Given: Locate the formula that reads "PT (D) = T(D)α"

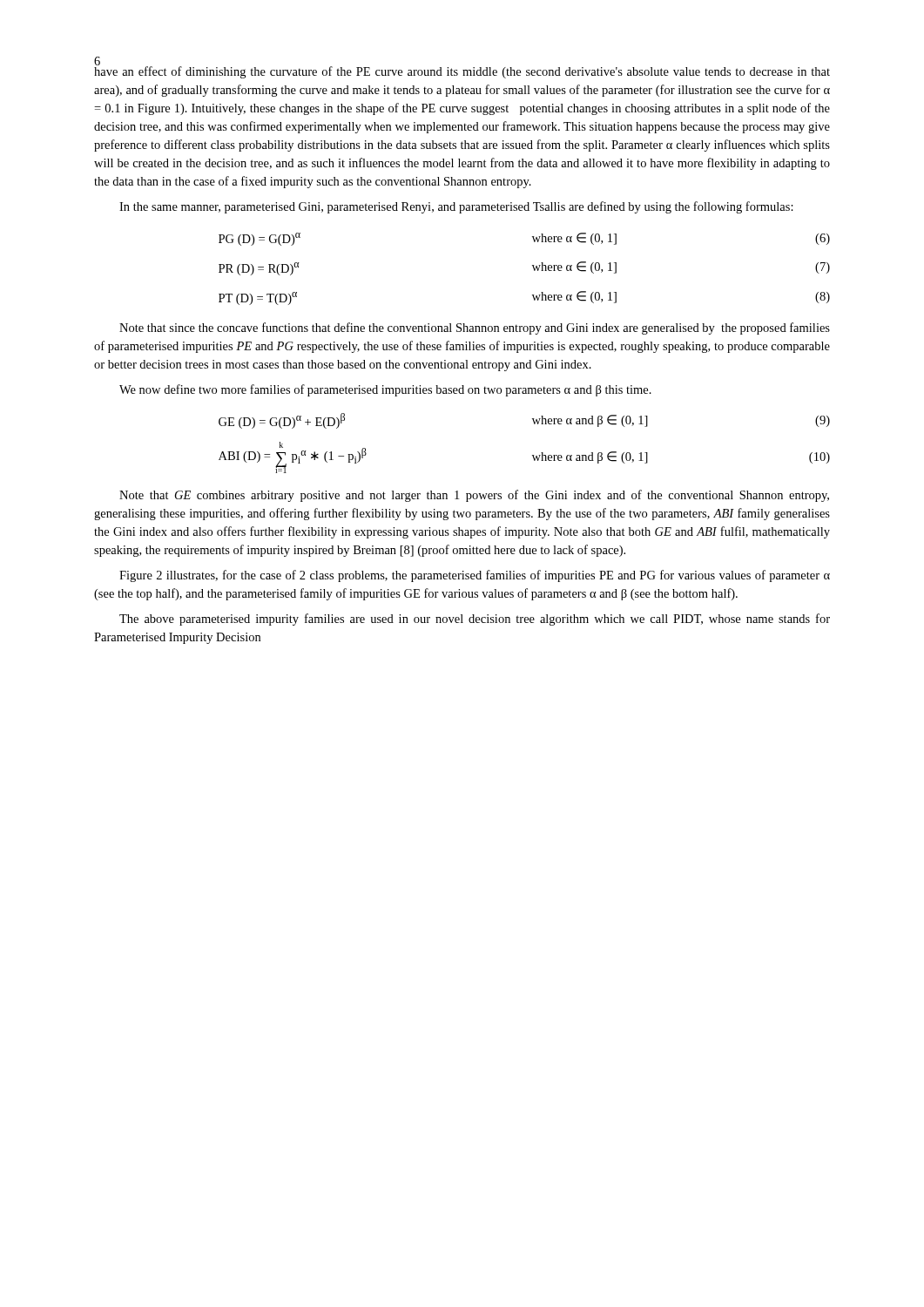Looking at the screenshot, I should click(247, 297).
